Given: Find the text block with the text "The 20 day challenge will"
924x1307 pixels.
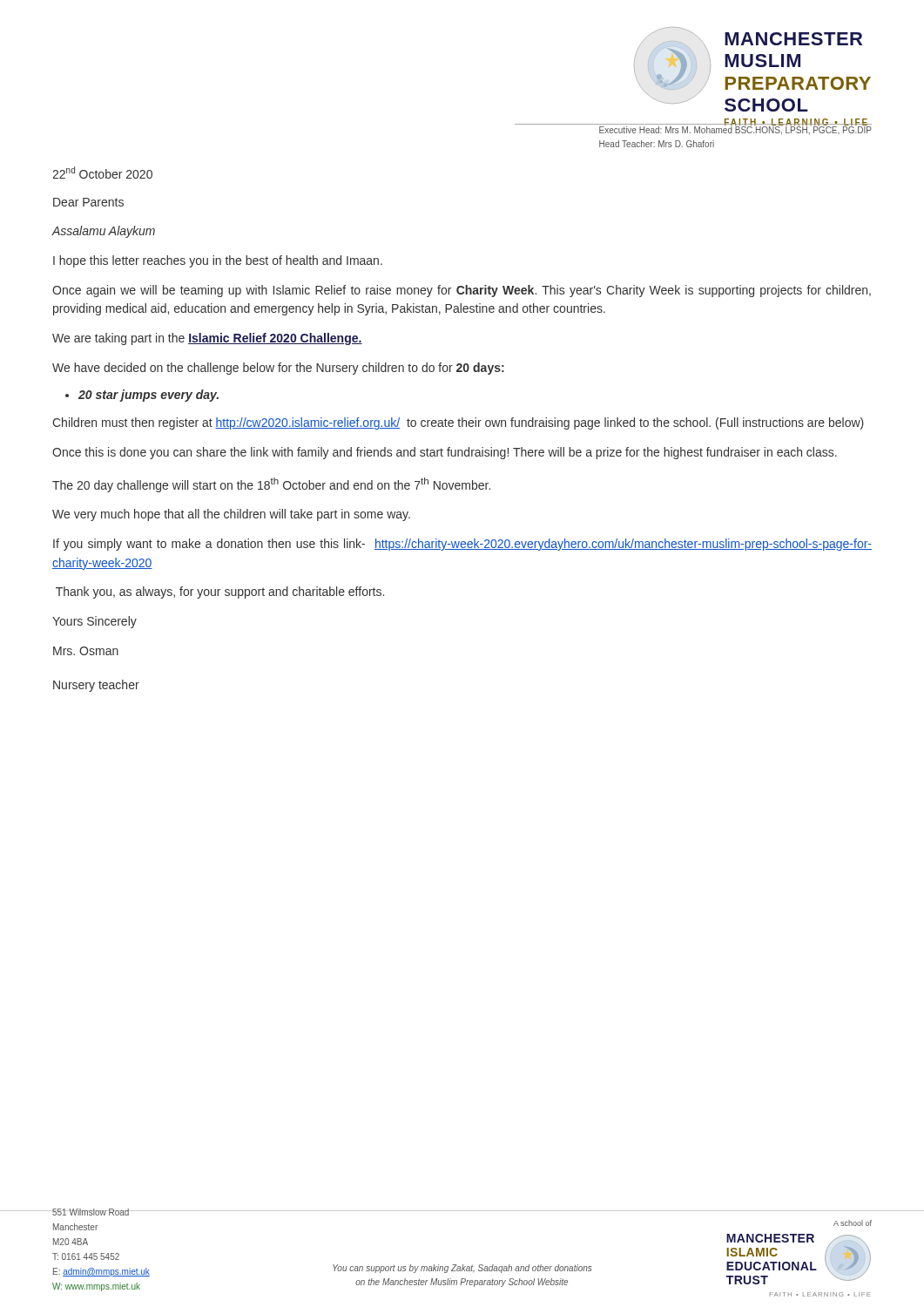Looking at the screenshot, I should [272, 483].
